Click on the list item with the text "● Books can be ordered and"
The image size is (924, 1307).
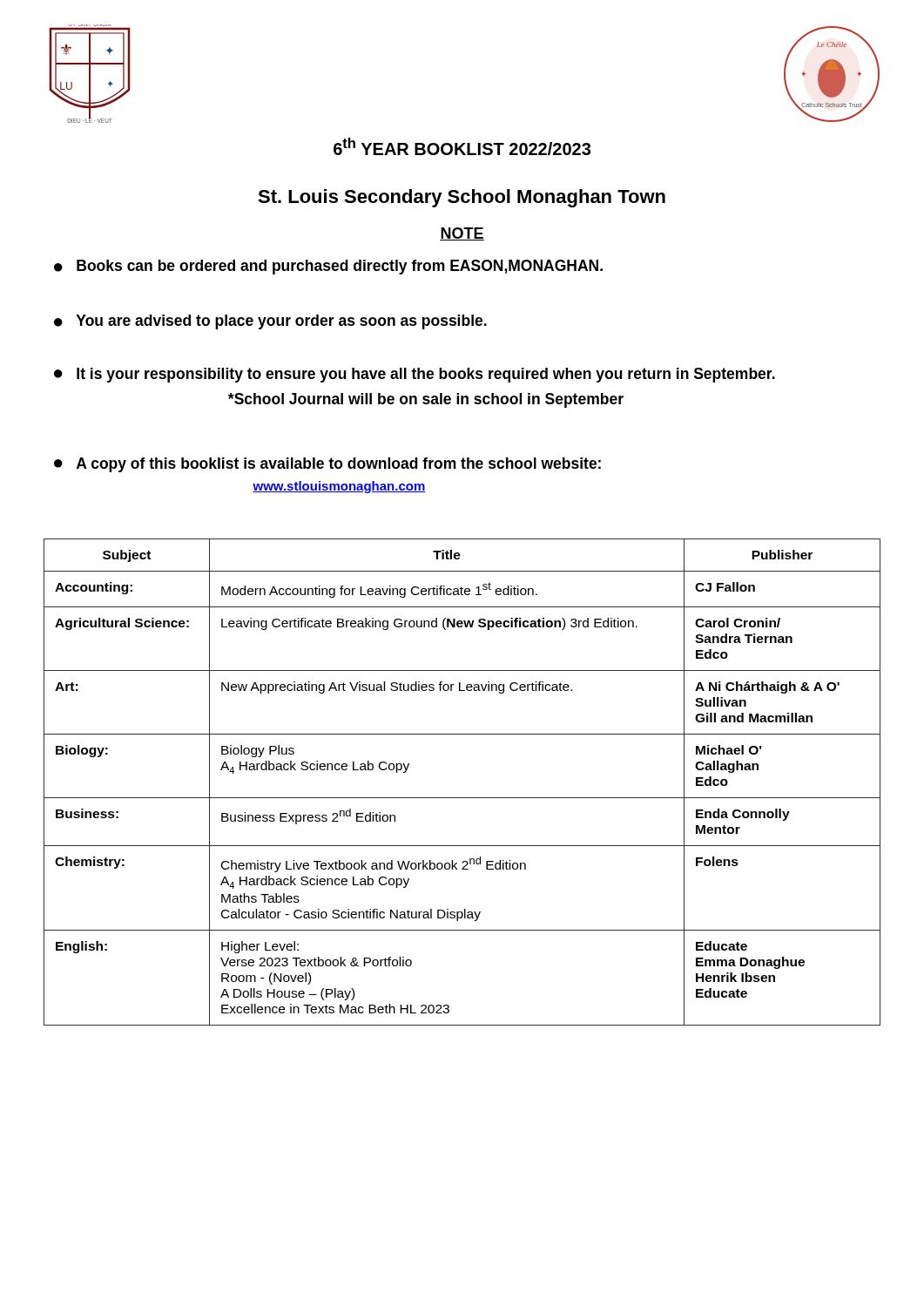[328, 268]
